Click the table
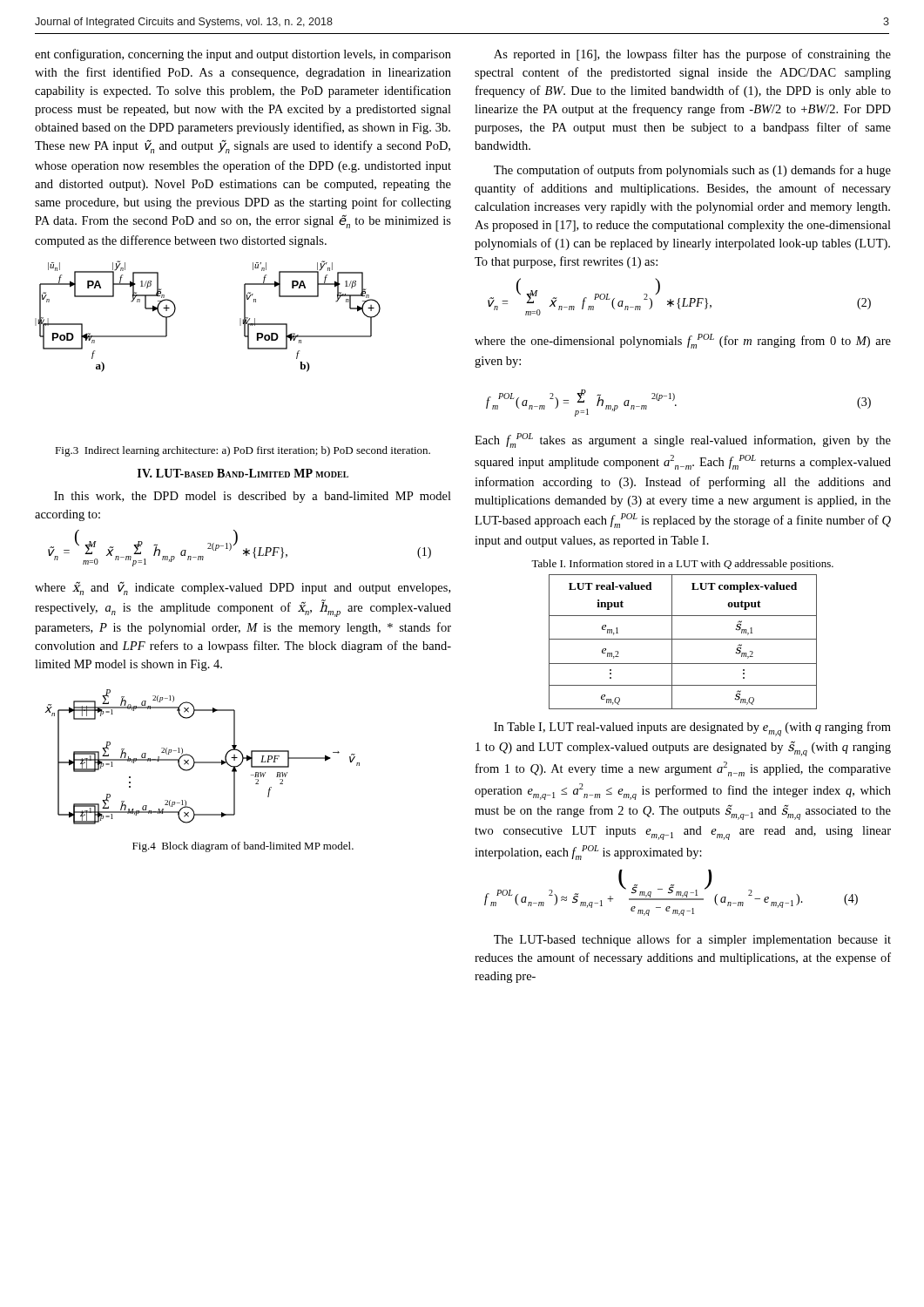The height and width of the screenshot is (1307, 924). coord(683,642)
